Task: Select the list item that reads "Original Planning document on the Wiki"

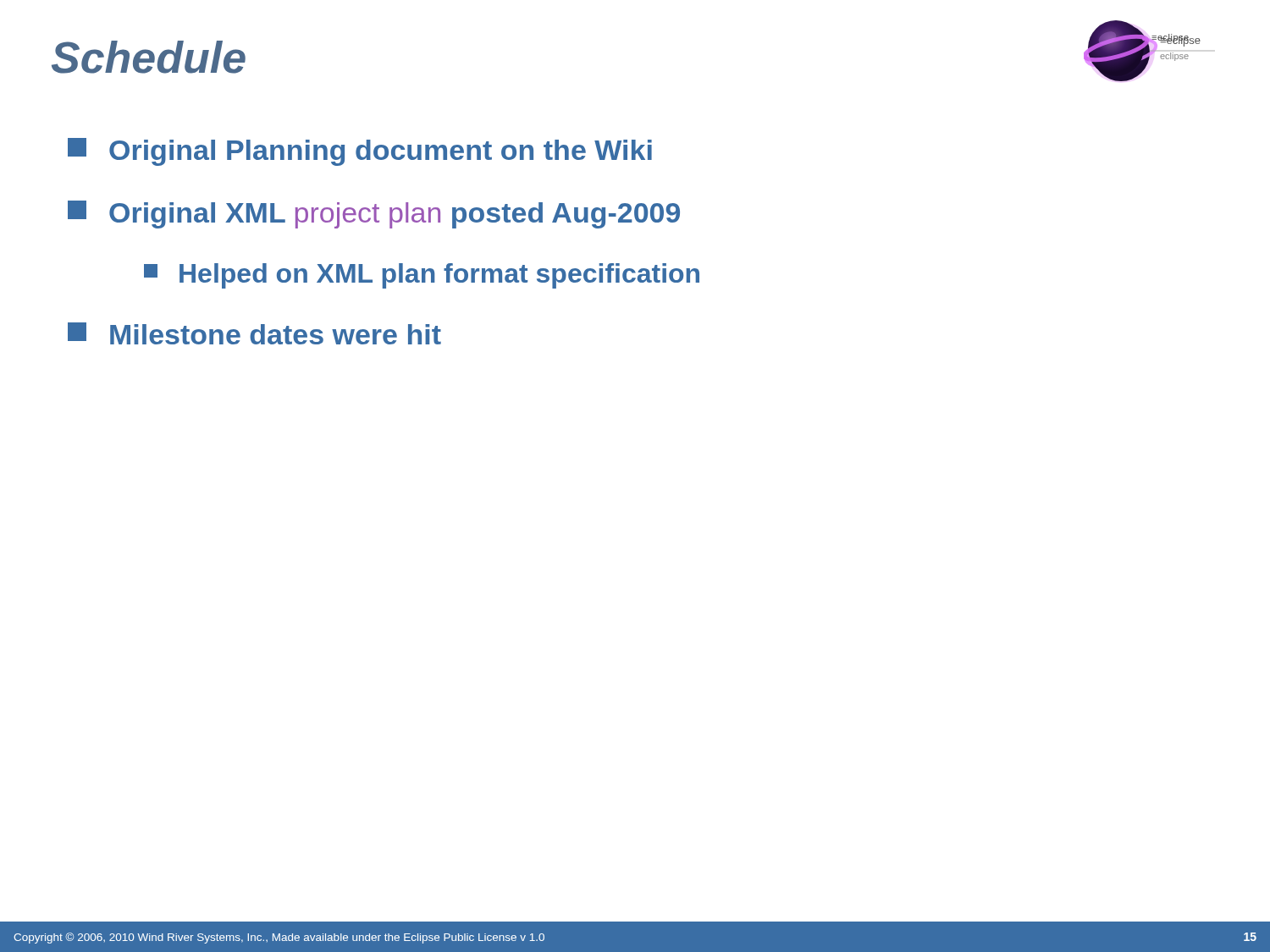Action: 361,150
